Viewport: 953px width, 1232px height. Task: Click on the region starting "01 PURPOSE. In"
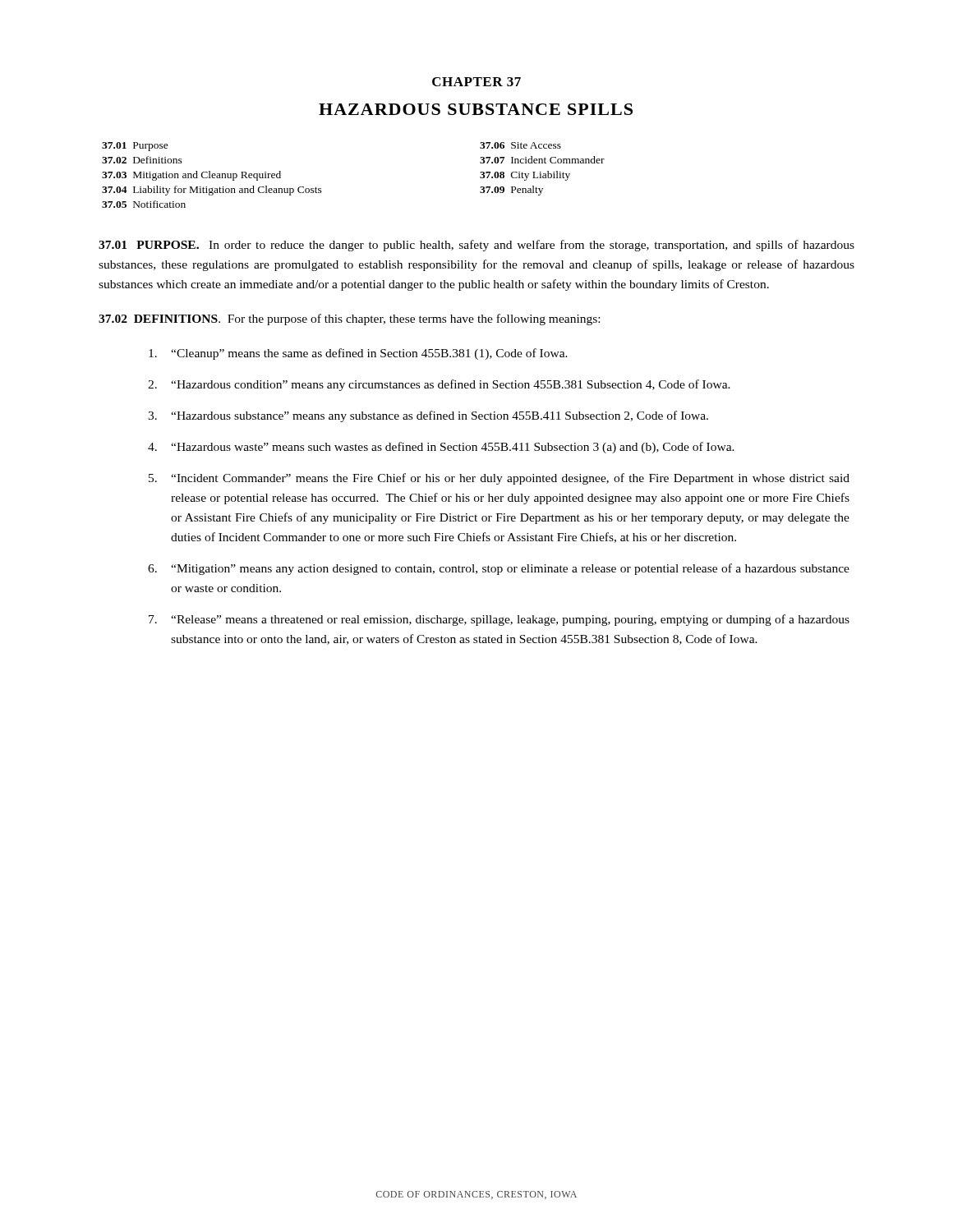coord(476,264)
